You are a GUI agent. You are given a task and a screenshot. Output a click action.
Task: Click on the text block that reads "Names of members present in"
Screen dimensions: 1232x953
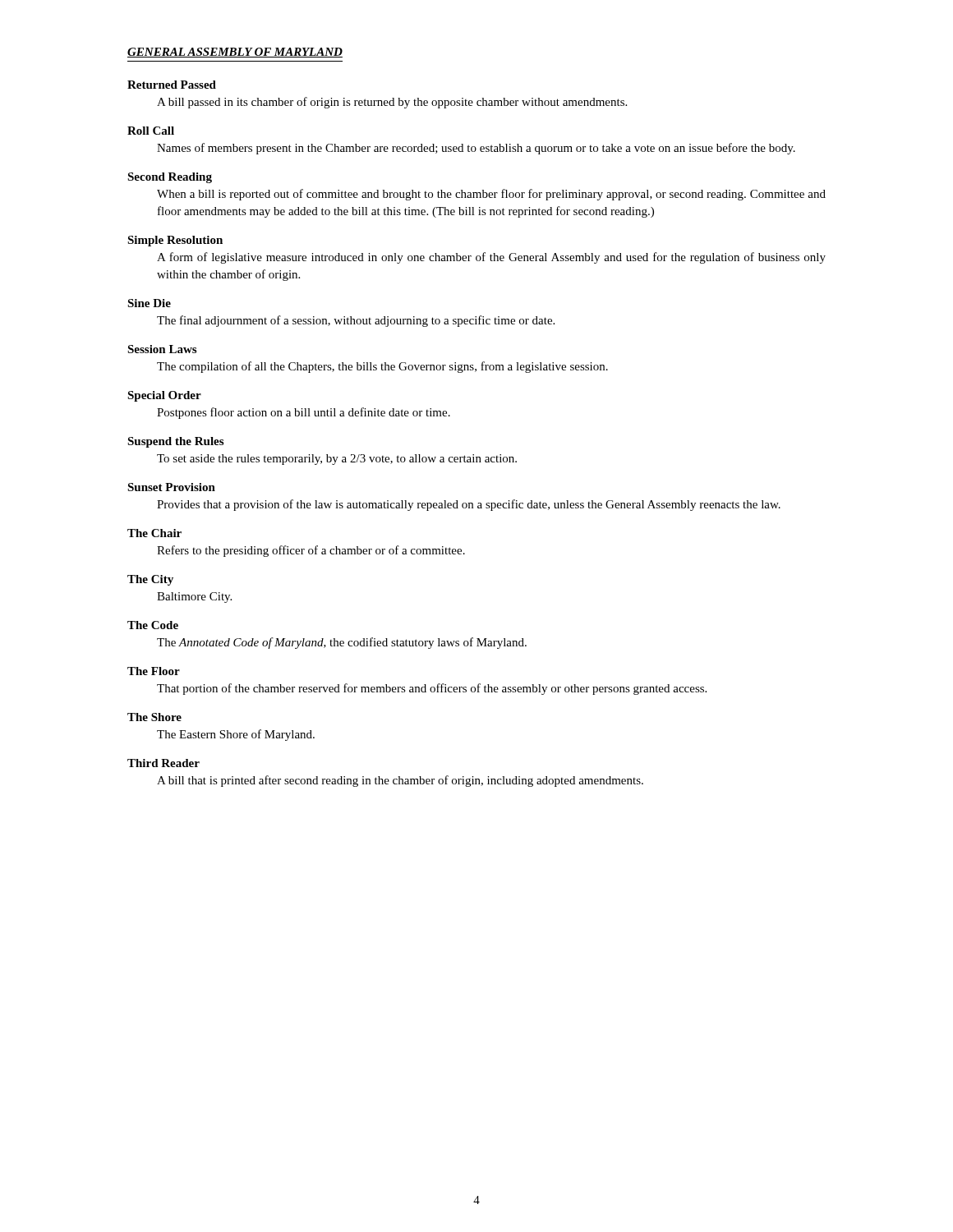[x=476, y=148]
